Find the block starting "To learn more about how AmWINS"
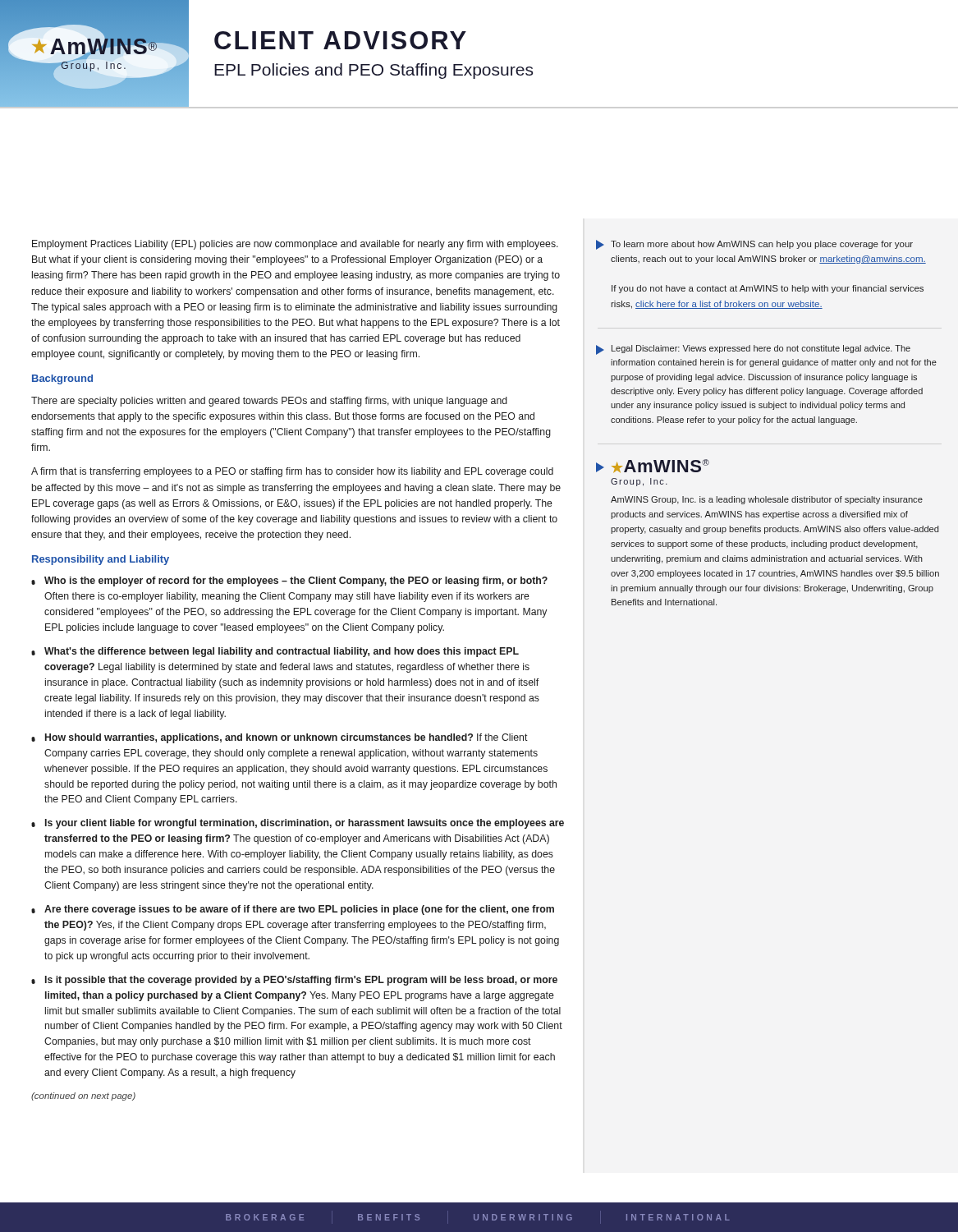Image resolution: width=958 pixels, height=1232 pixels. (770, 274)
